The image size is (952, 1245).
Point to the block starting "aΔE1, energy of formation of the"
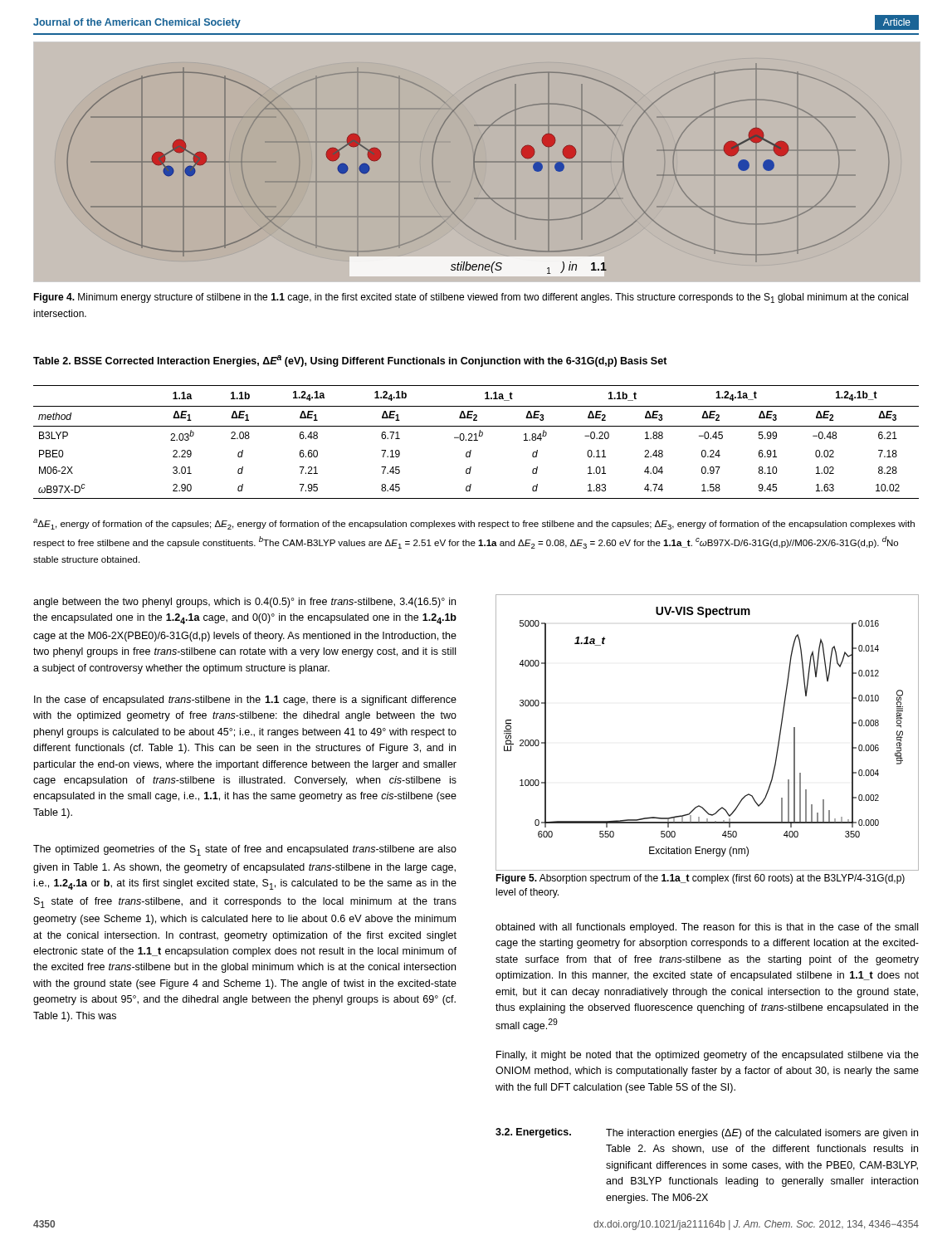point(474,540)
